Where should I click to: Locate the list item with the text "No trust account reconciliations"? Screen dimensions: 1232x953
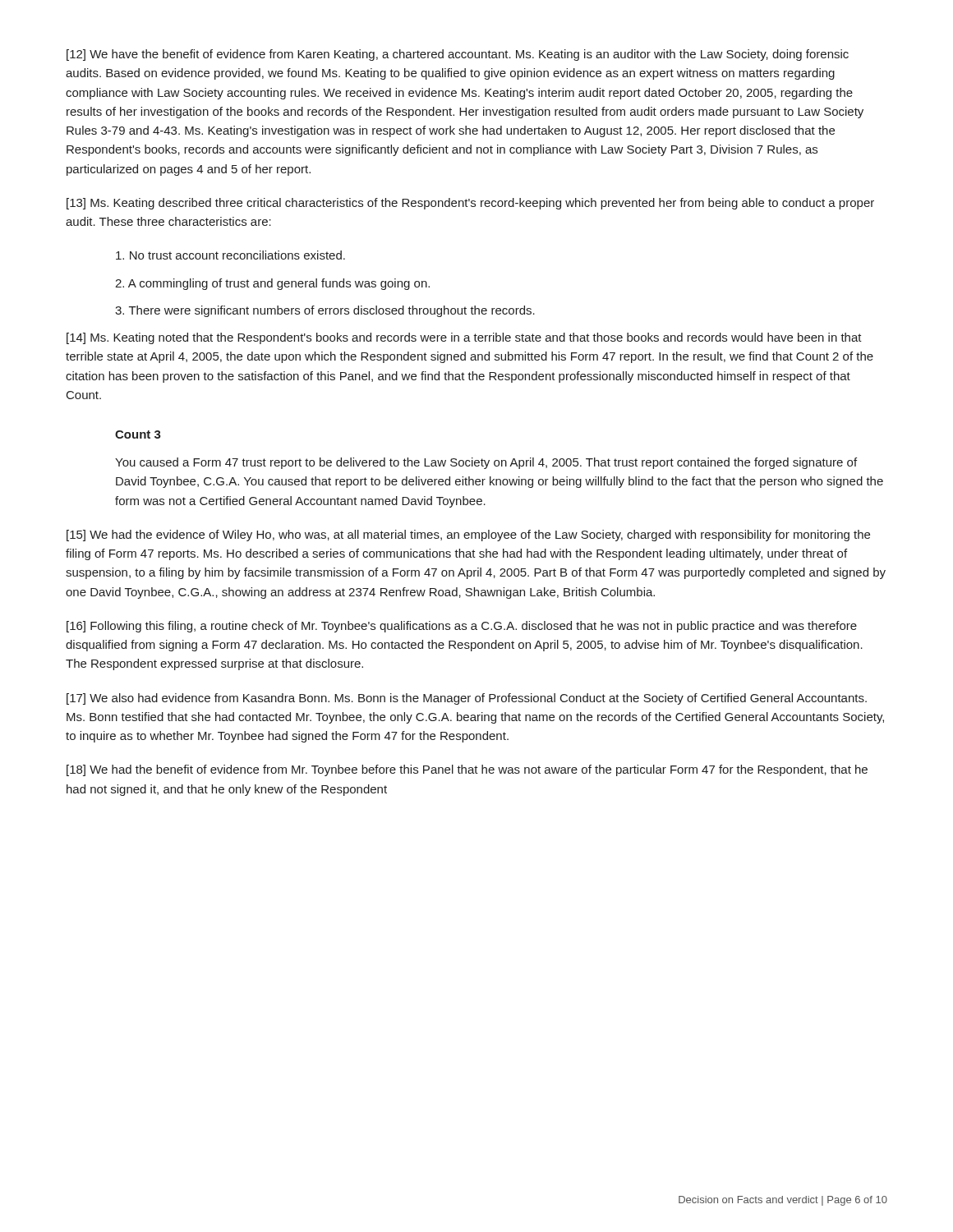pyautogui.click(x=230, y=255)
